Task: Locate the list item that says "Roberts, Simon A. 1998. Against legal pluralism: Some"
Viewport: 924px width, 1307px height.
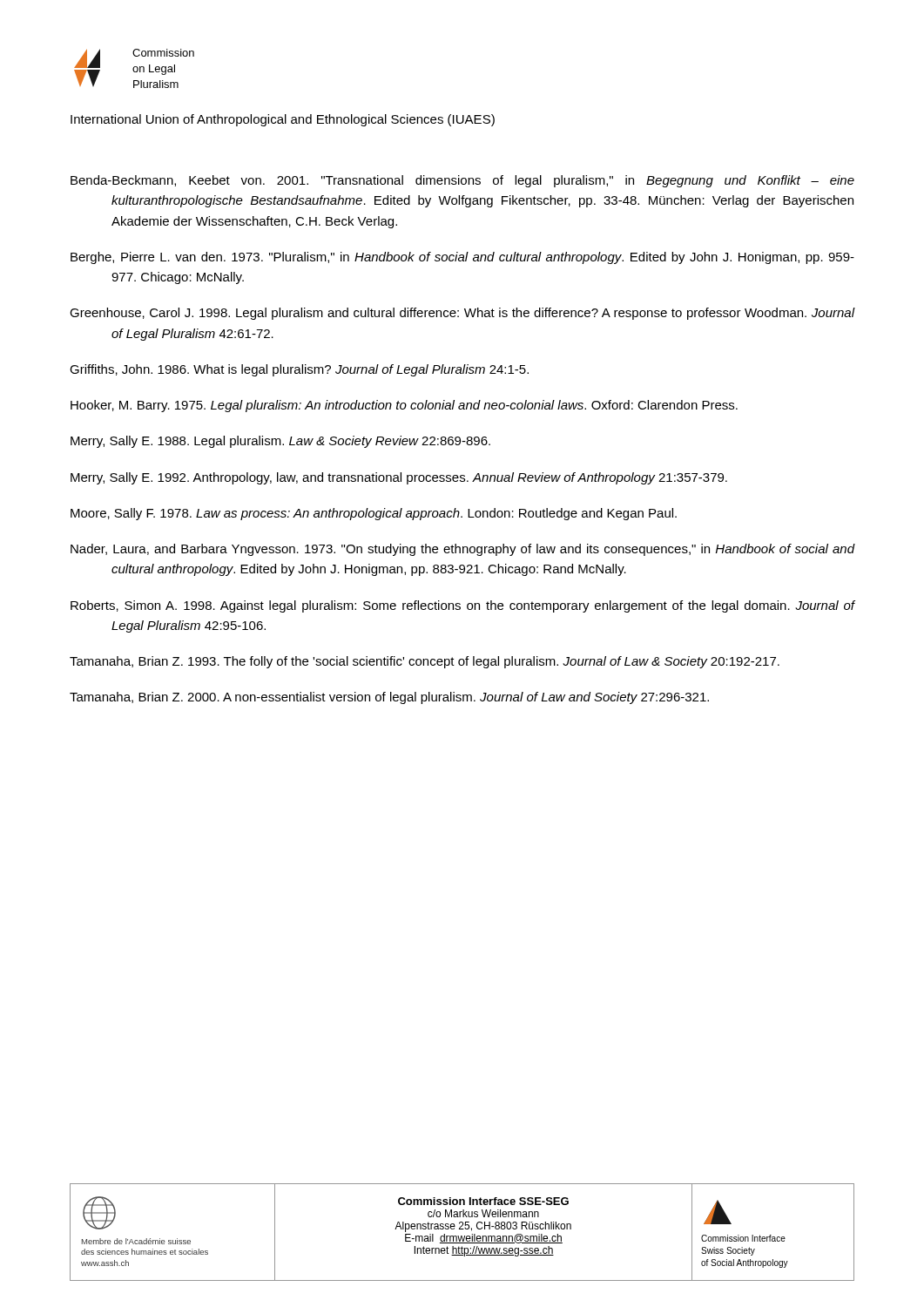Action: click(x=462, y=615)
